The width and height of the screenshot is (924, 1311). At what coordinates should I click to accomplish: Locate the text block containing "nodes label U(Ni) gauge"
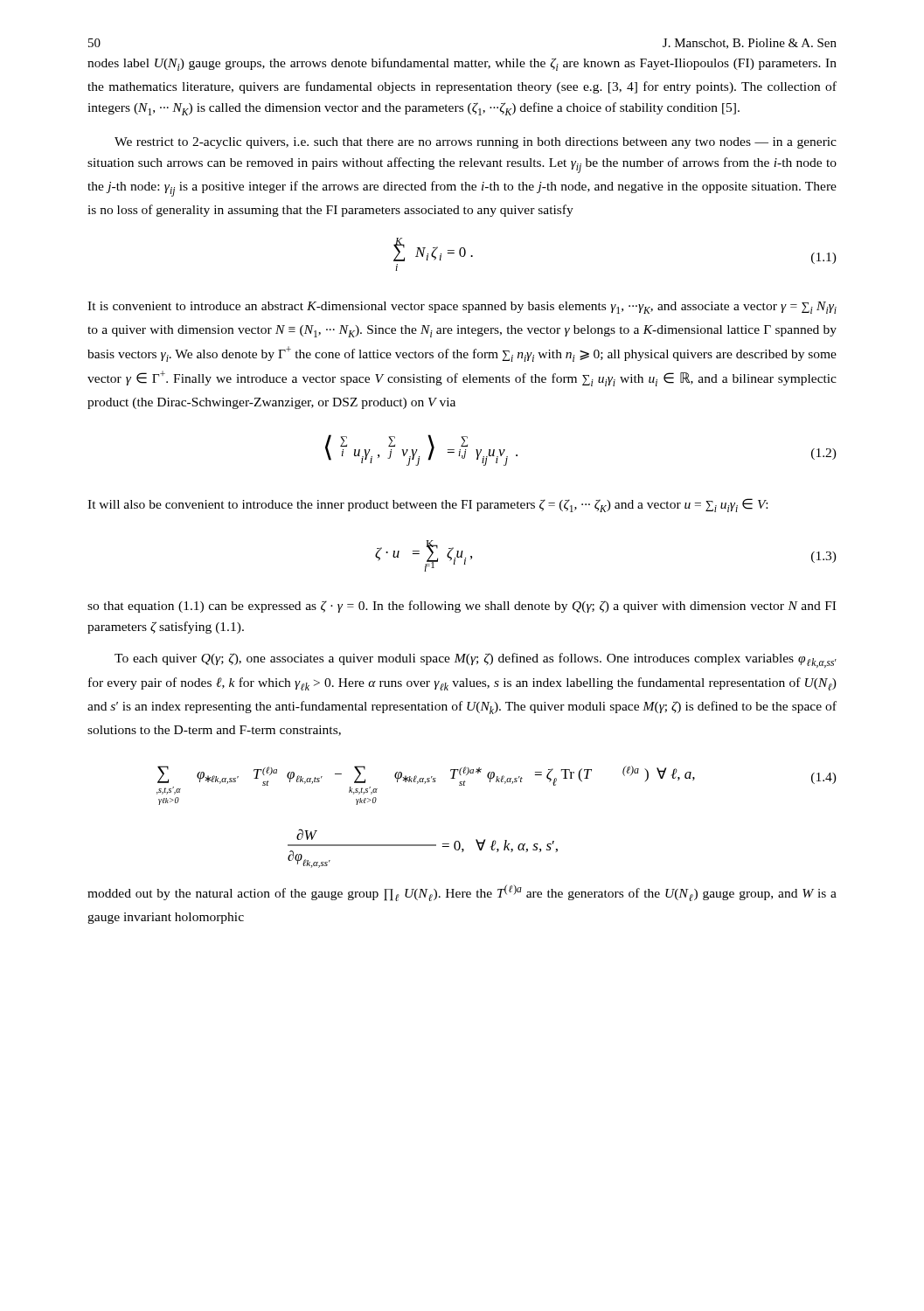462,87
